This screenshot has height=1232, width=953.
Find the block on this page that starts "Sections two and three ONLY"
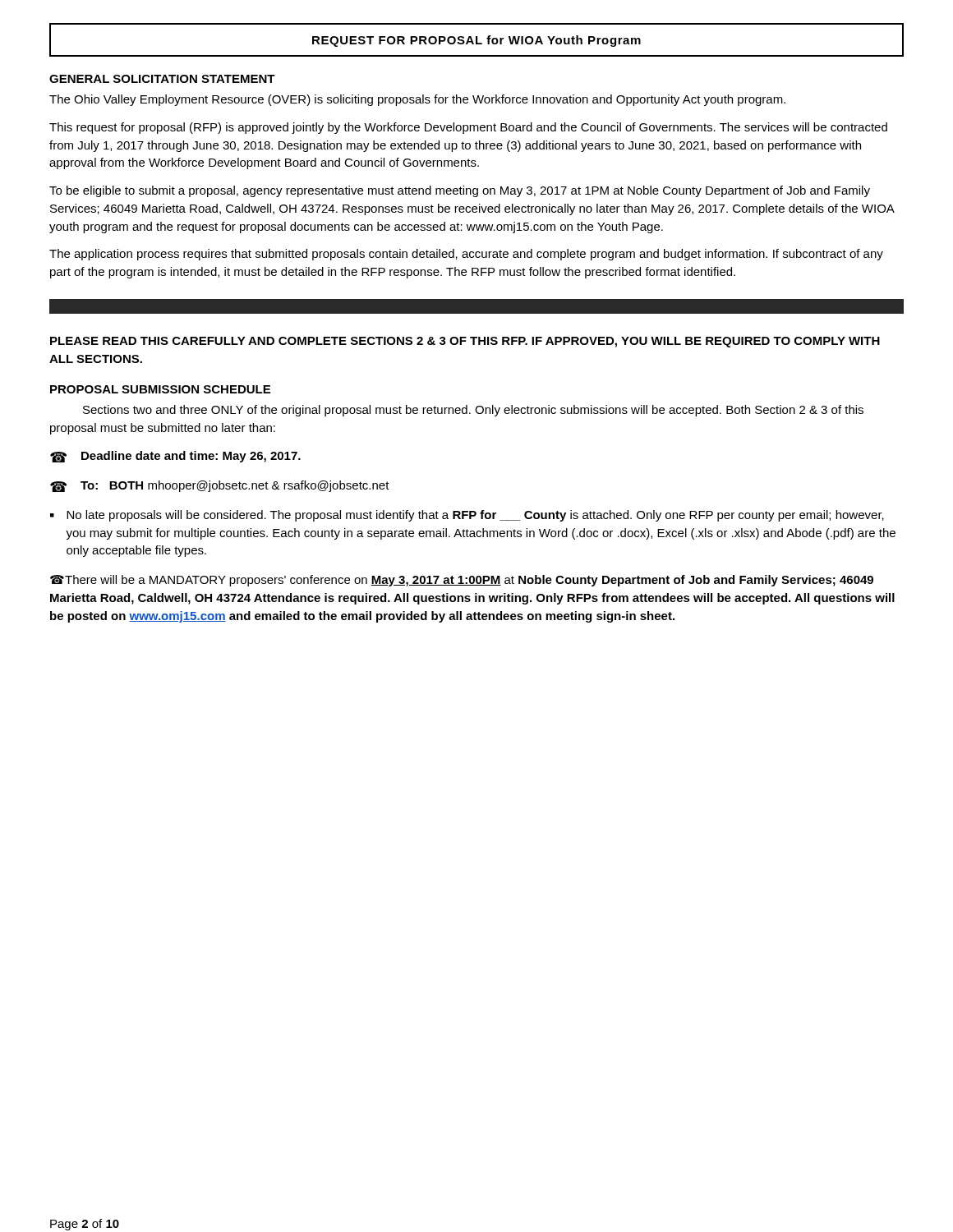point(457,419)
